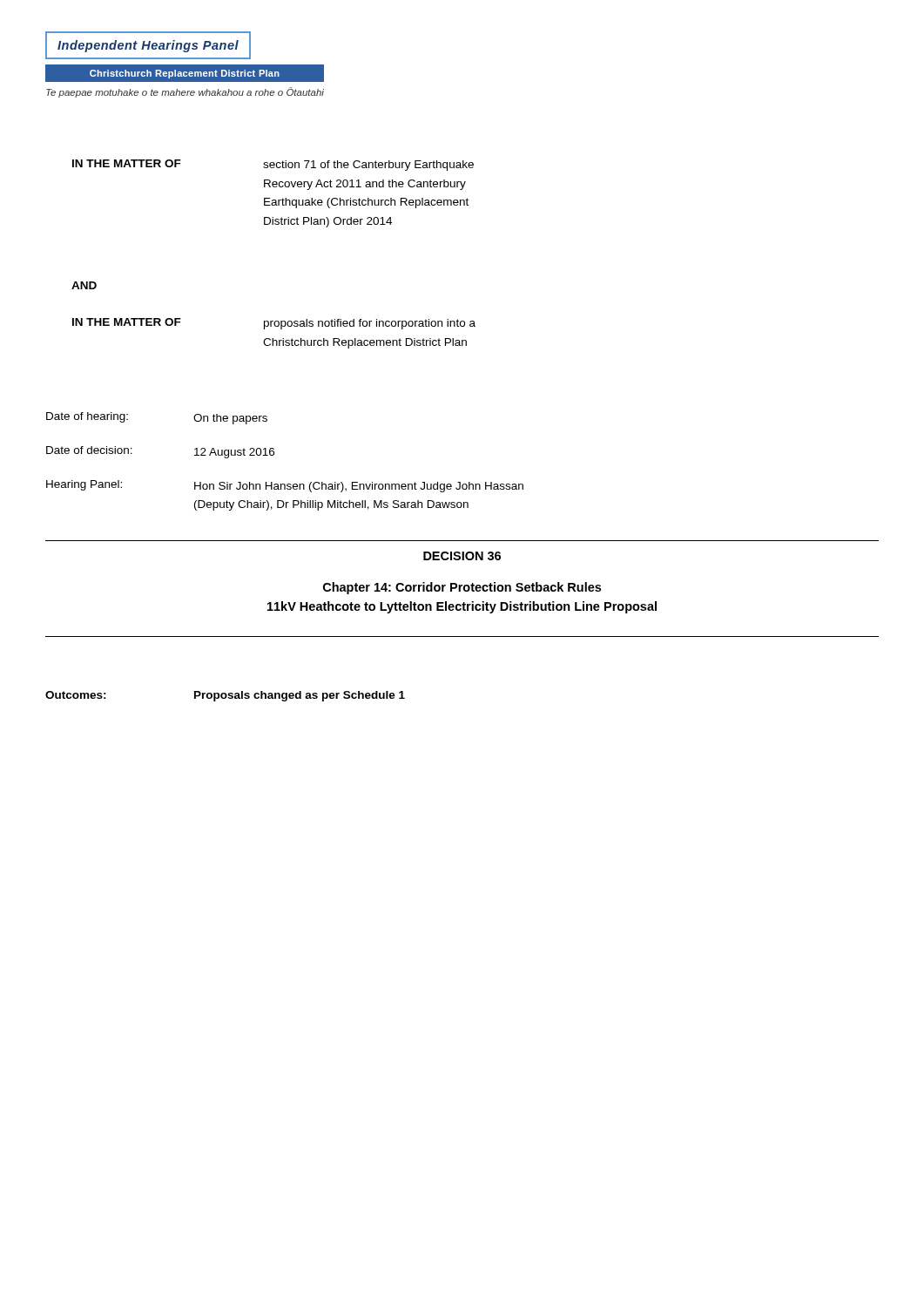924x1307 pixels.
Task: Locate the block starting "Date of hearing: On"
Action: click(88, 418)
